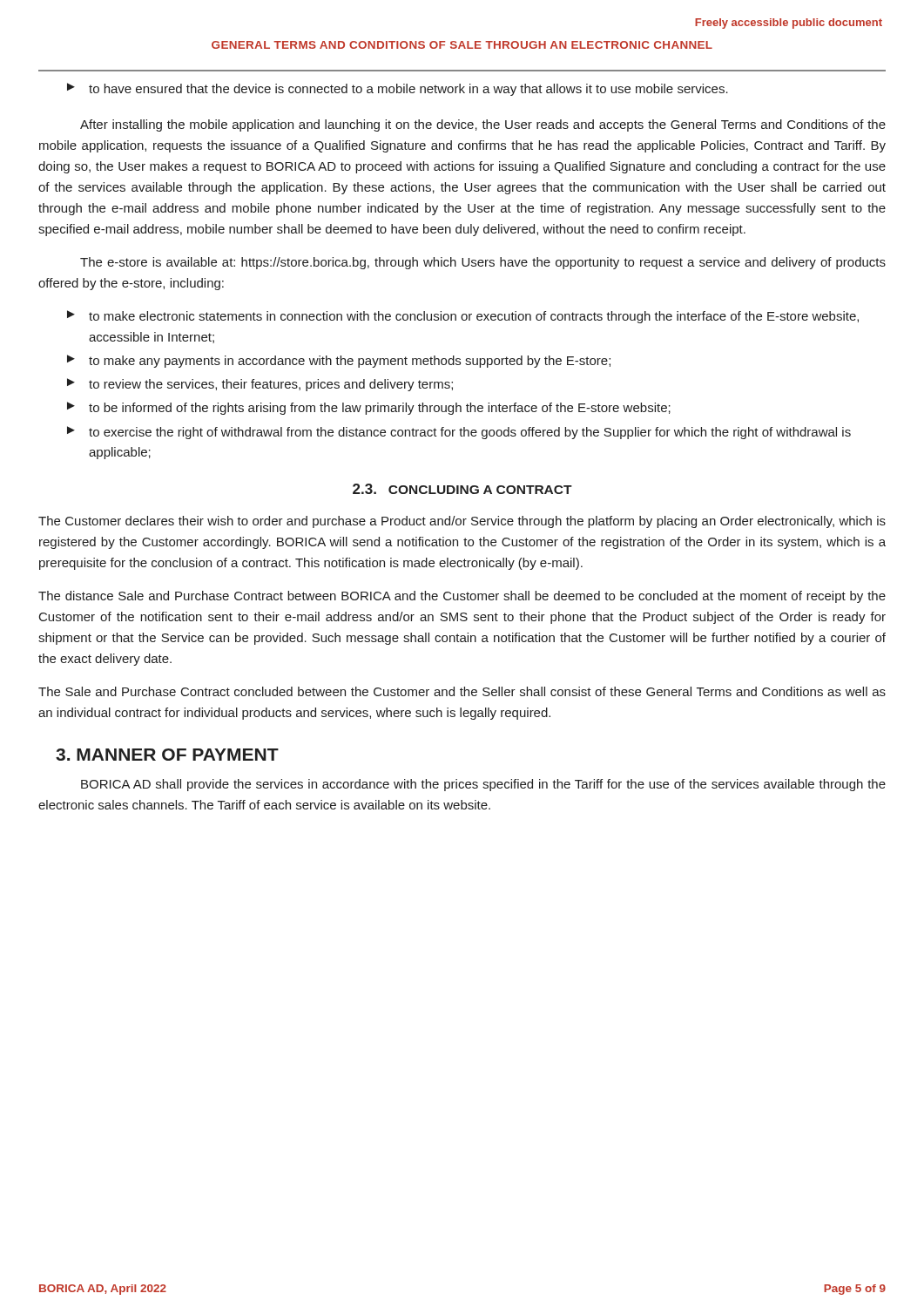Navigate to the passage starting "► to be informed of the rights arising"
924x1307 pixels.
[475, 408]
